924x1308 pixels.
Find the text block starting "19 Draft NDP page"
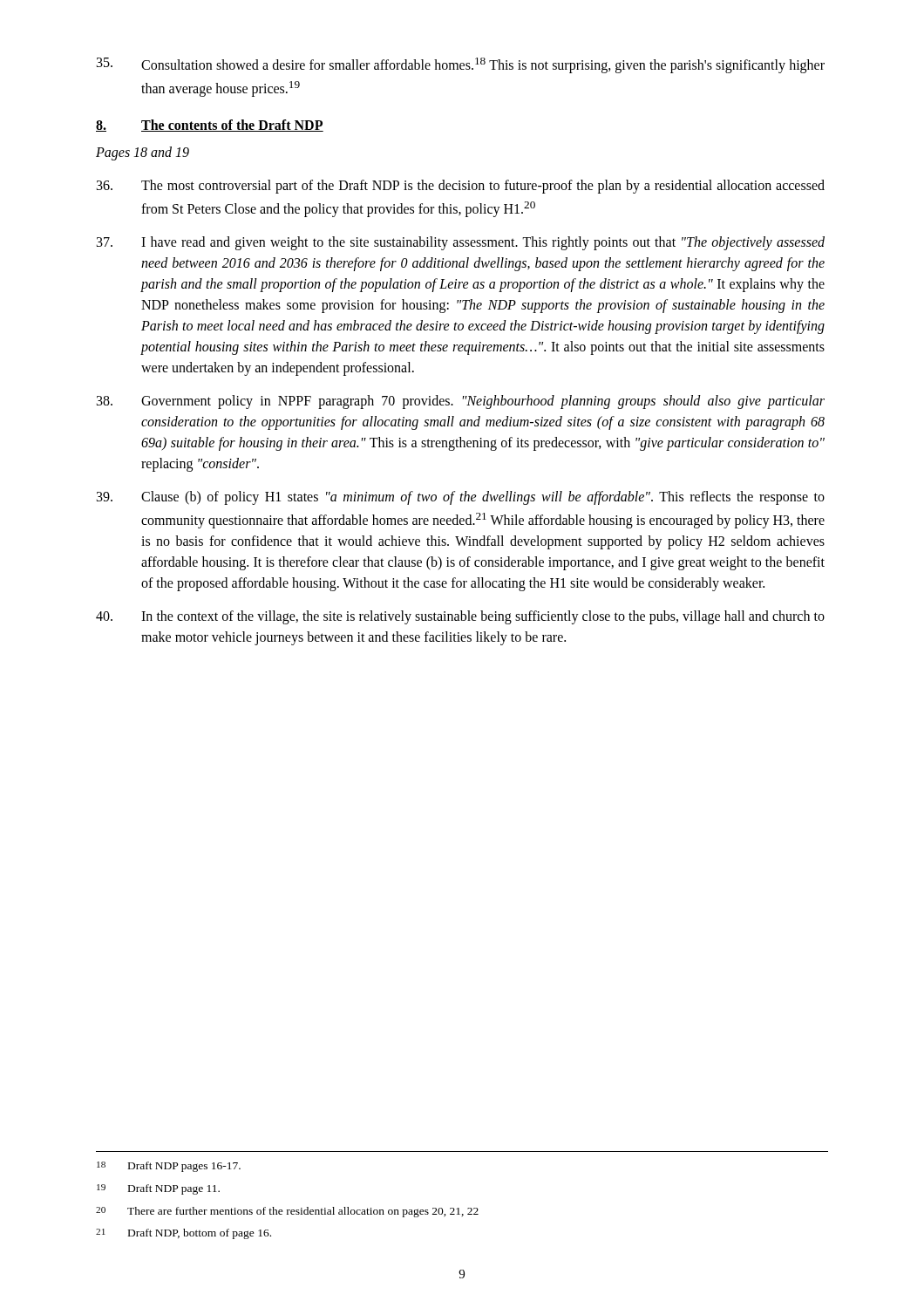tap(158, 1189)
